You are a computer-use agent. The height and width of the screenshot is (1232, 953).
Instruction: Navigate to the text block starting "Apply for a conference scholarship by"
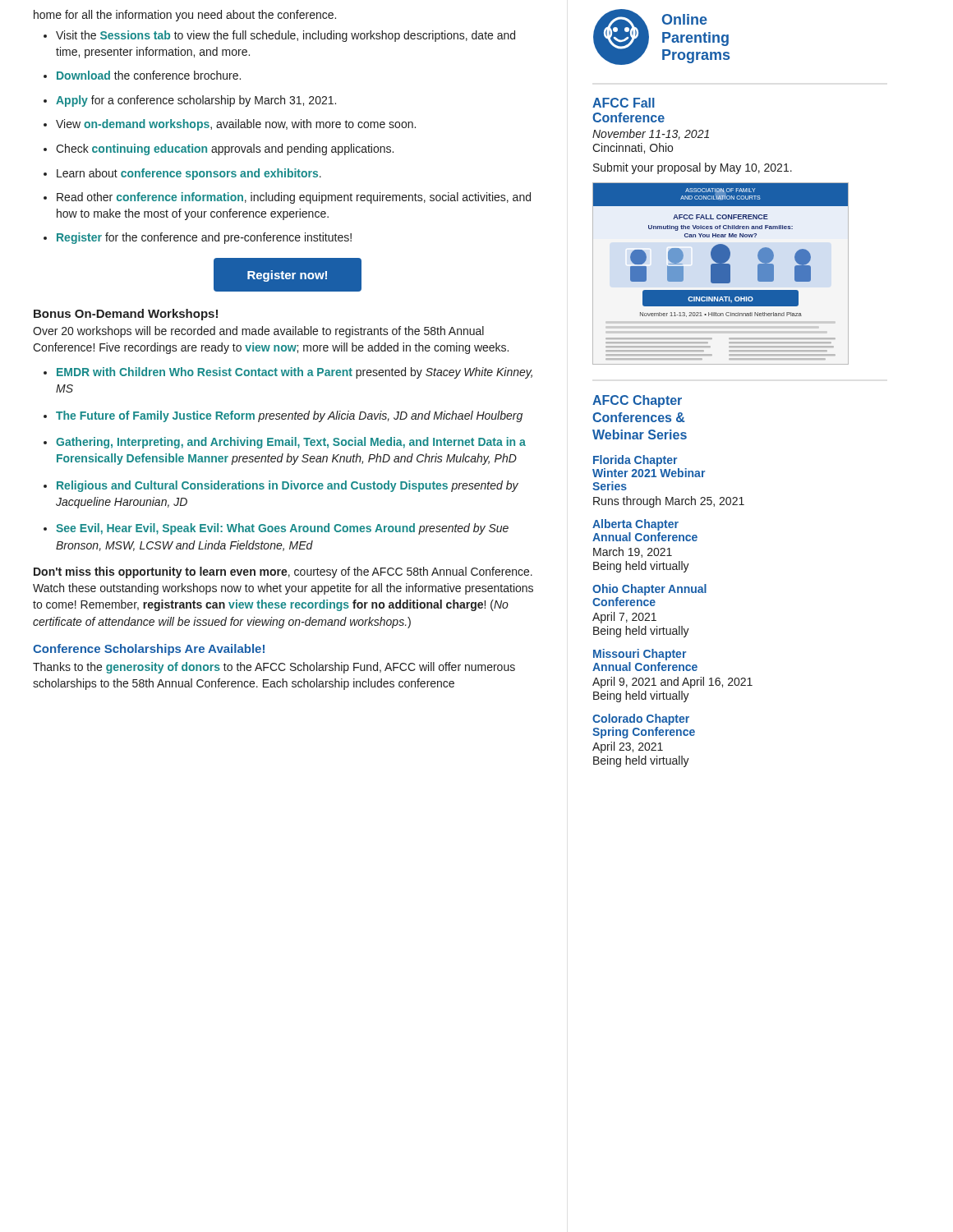(197, 100)
